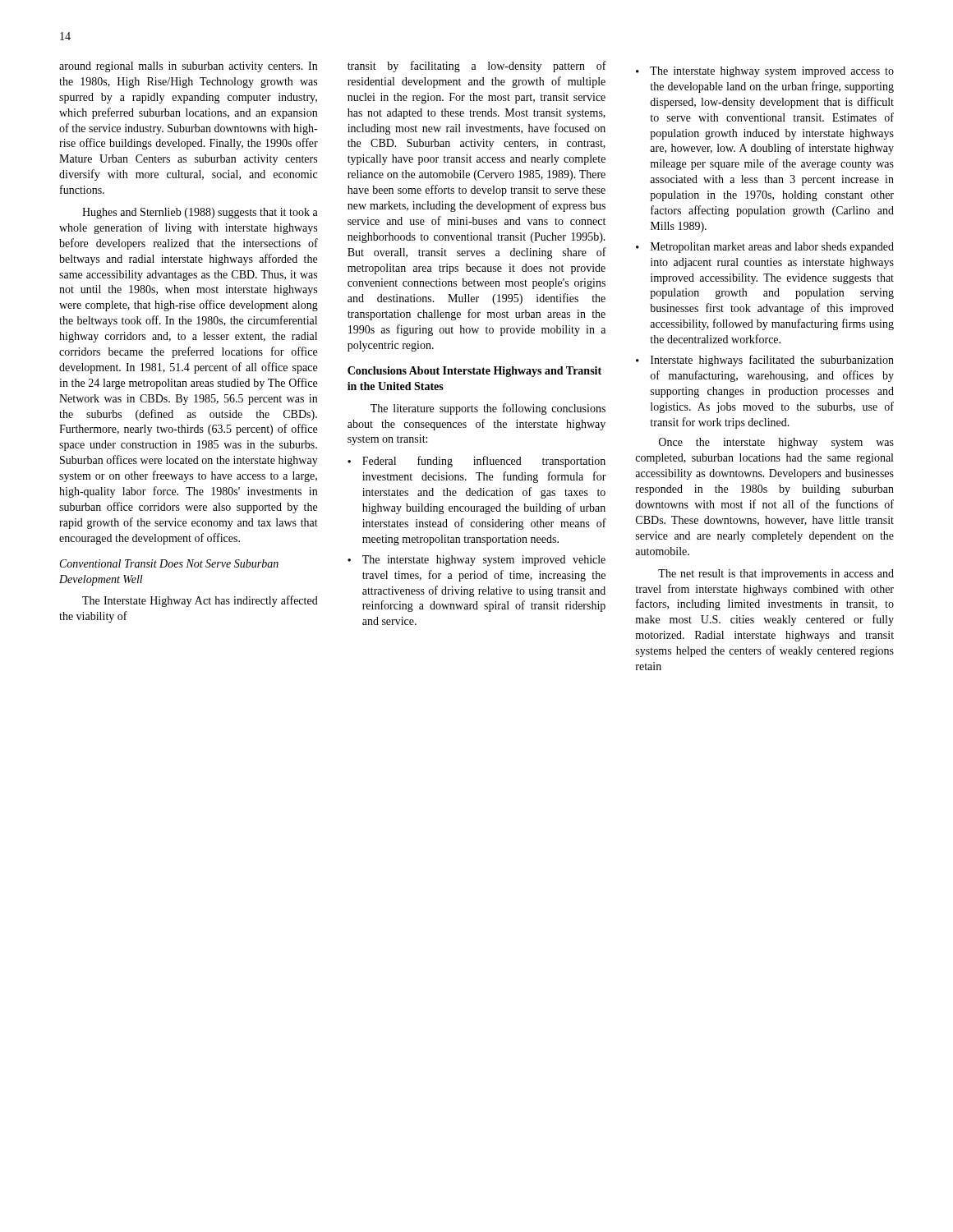Image resolution: width=953 pixels, height=1232 pixels.
Task: Find the block on this page that starts "• Interstate highways facilitated the suburbanization"
Action: (x=765, y=392)
